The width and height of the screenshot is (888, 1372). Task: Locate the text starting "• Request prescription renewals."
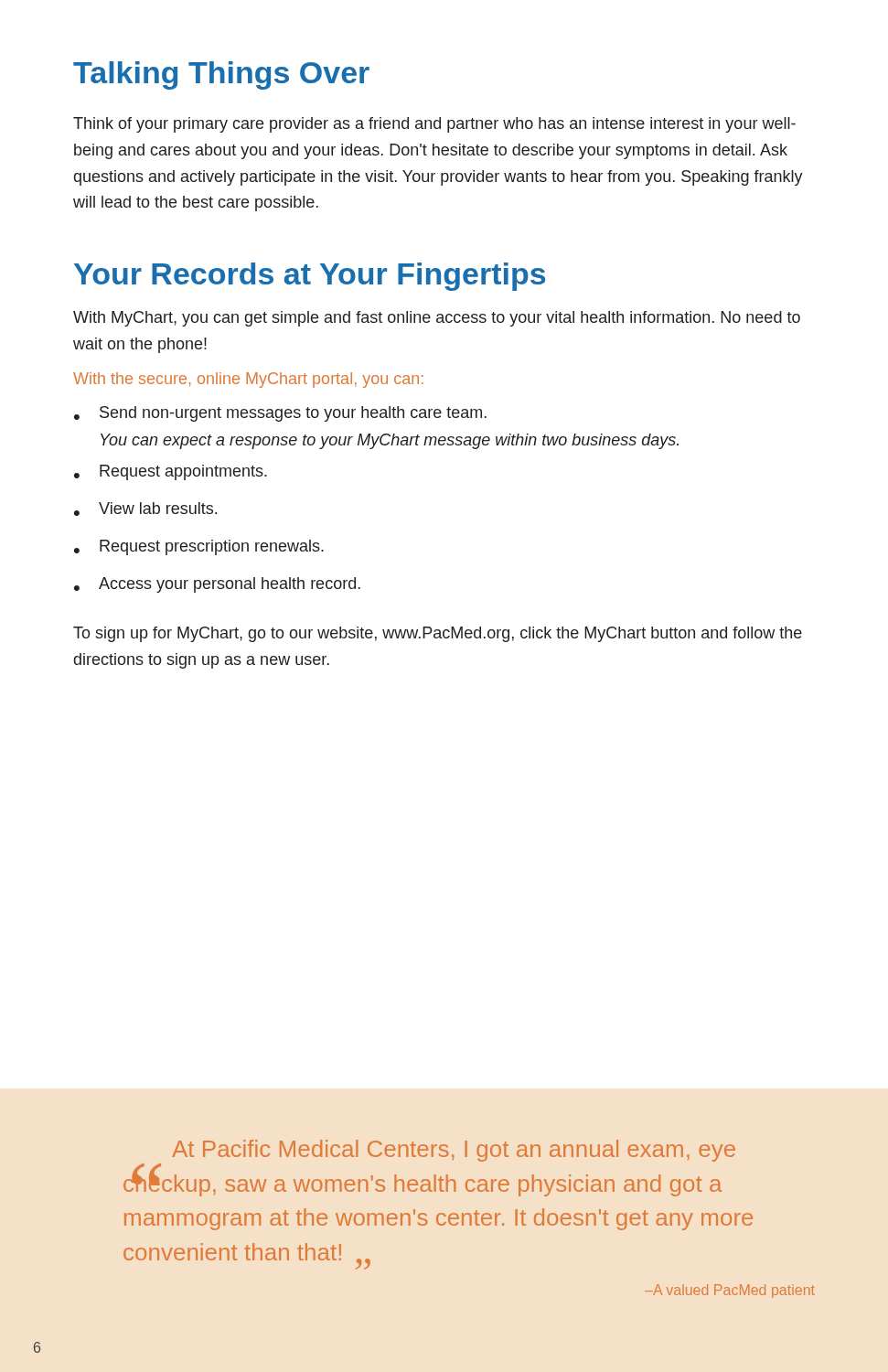[x=199, y=547]
